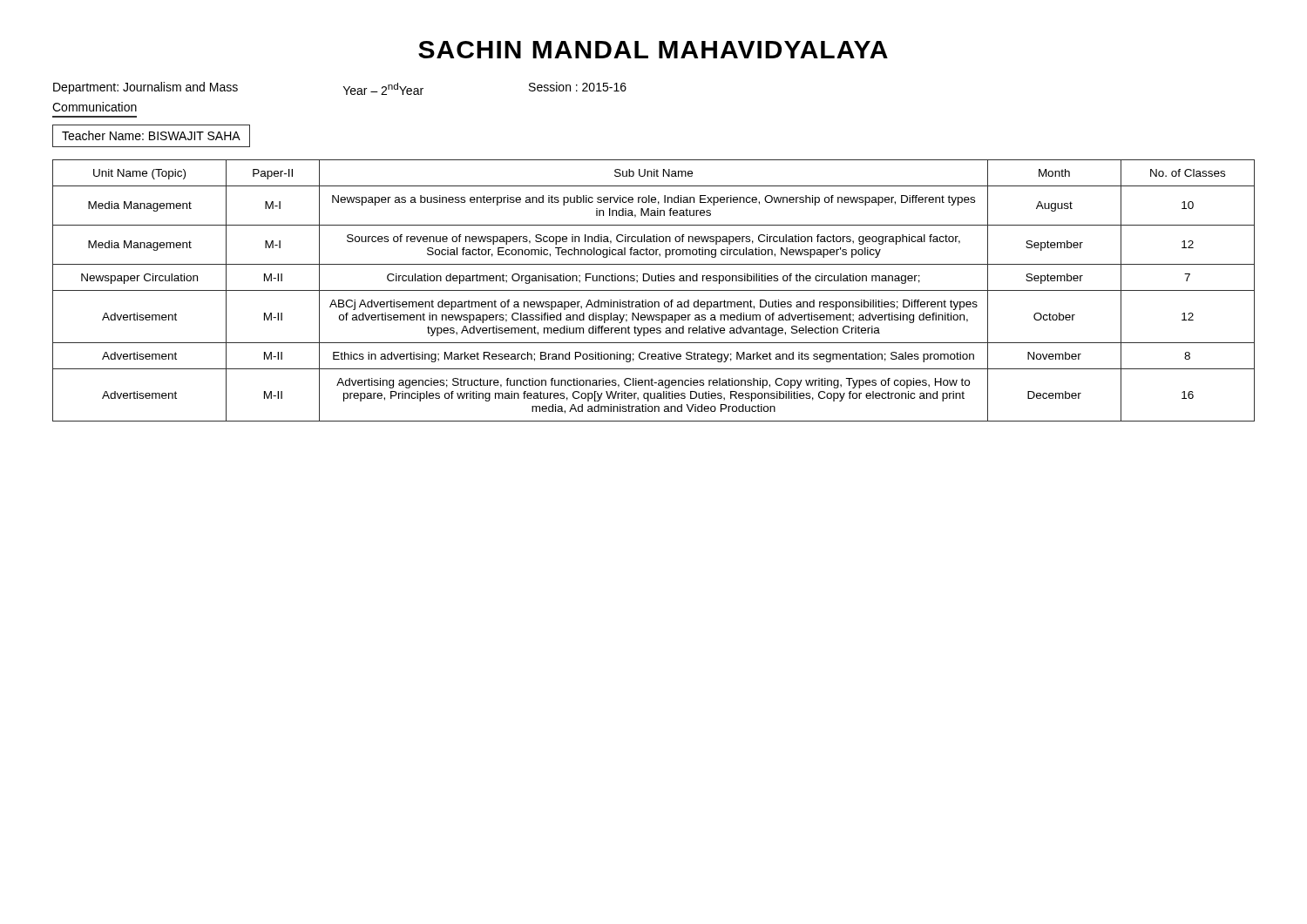Image resolution: width=1307 pixels, height=924 pixels.
Task: Click on the text that says "Teacher Name: BISWAJIT SAHA"
Action: tap(151, 136)
